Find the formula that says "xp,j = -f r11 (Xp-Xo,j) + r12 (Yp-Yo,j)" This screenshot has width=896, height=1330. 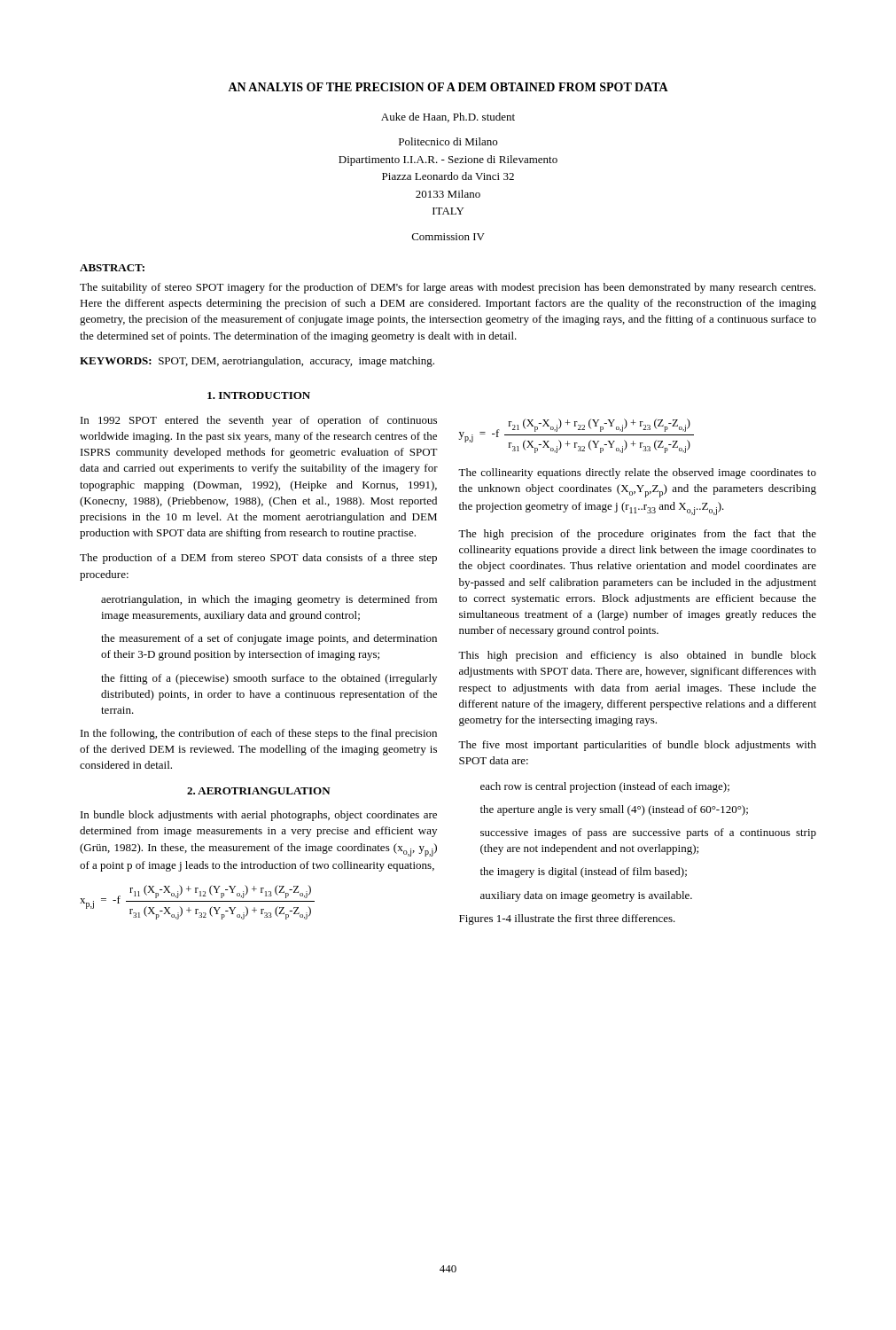(197, 901)
